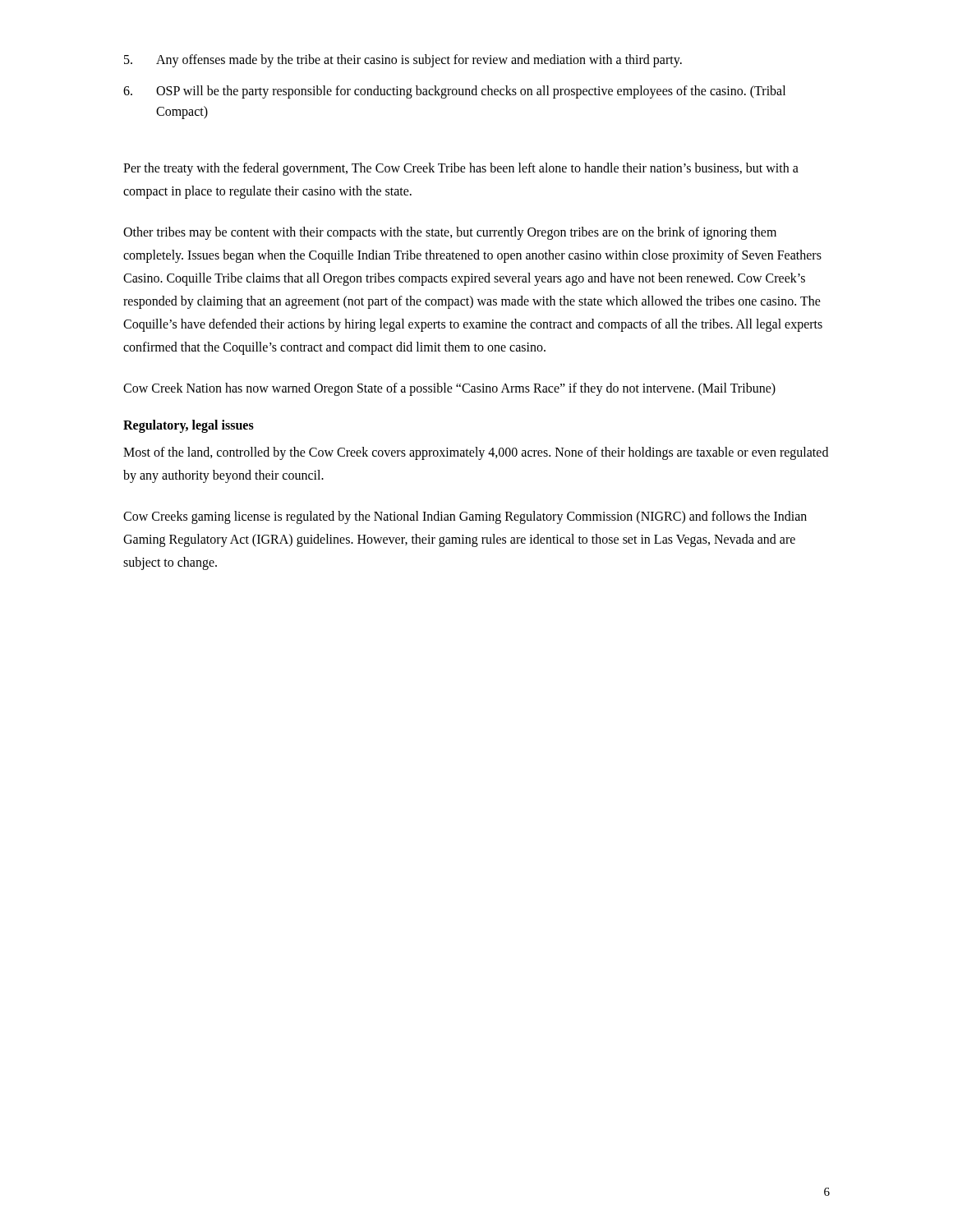This screenshot has height=1232, width=953.
Task: Click on the block starting "6. OSP will be the party responsible"
Action: click(x=476, y=101)
